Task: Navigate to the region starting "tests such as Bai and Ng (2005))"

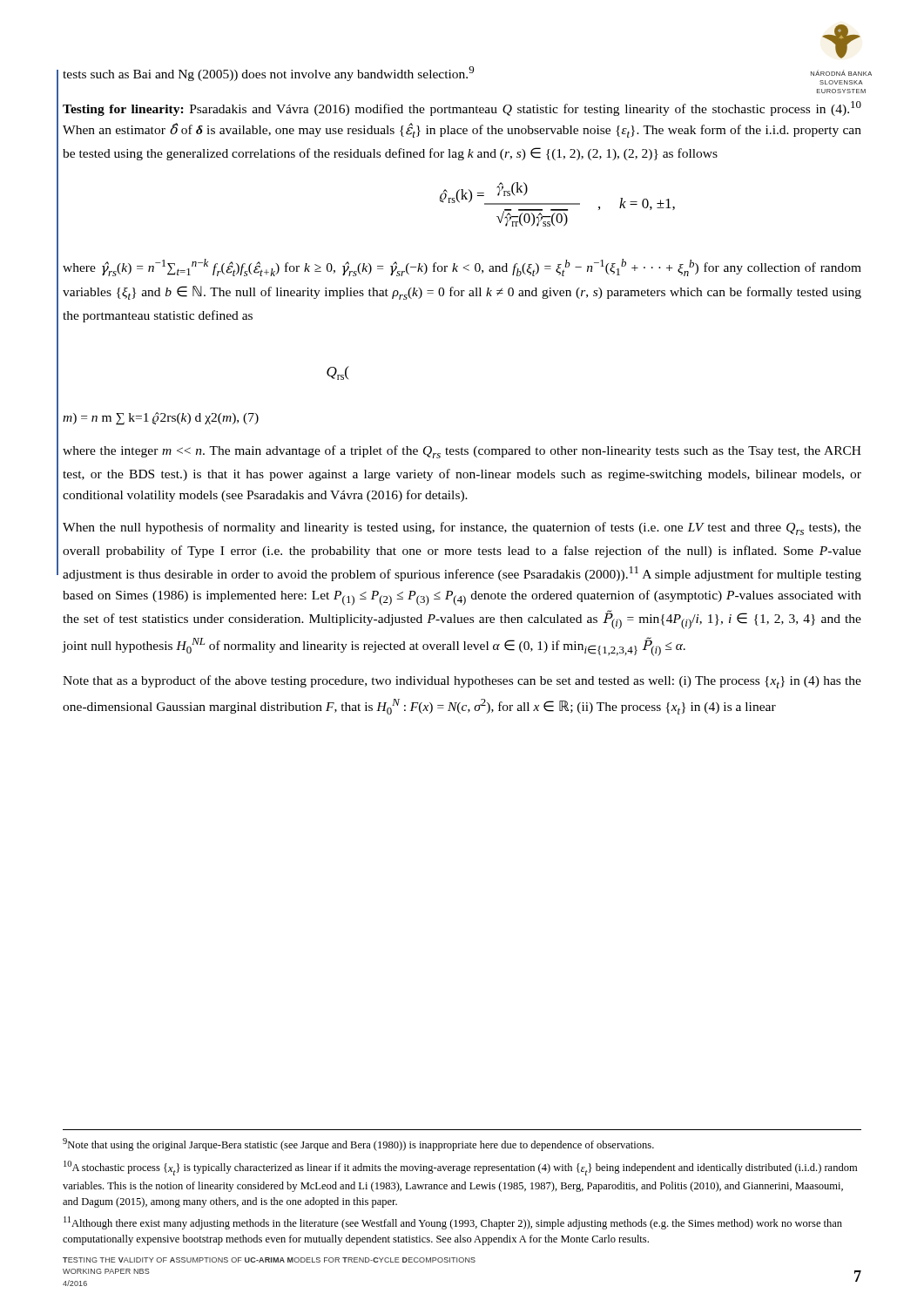Action: pos(462,73)
